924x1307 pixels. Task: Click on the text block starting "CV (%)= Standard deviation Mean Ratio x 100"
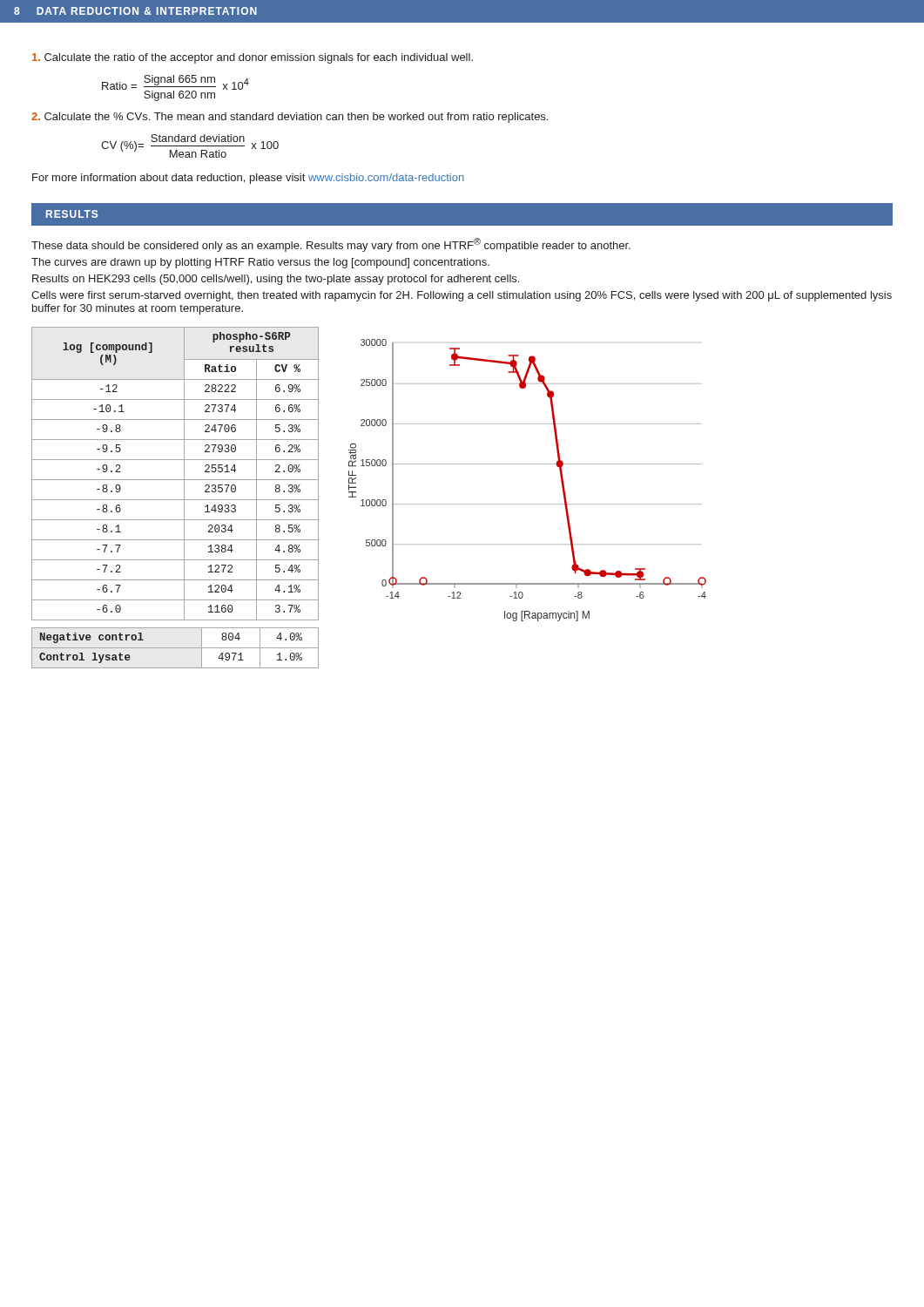pyautogui.click(x=190, y=146)
